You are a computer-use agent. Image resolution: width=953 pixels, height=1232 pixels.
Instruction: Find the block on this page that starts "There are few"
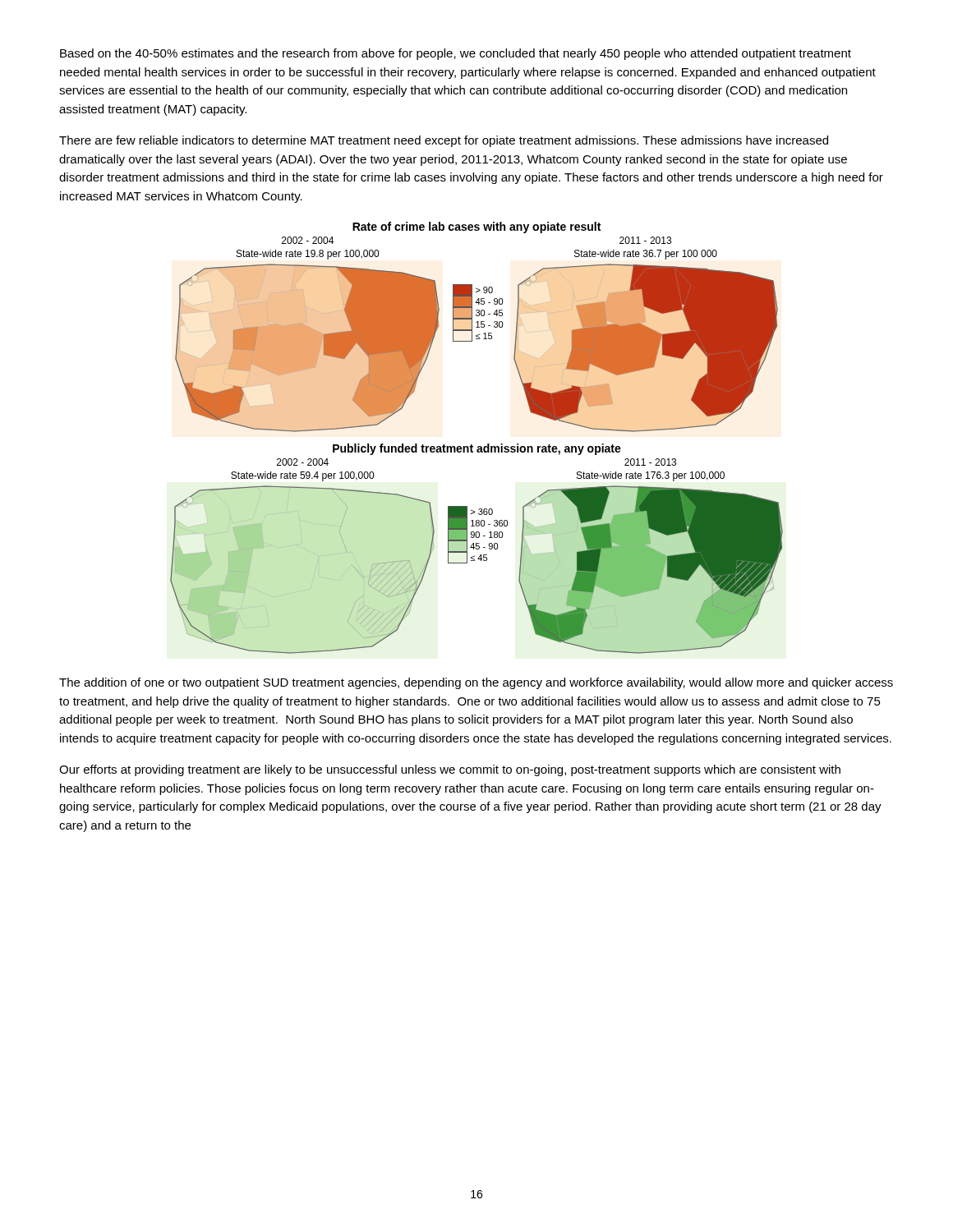471,168
